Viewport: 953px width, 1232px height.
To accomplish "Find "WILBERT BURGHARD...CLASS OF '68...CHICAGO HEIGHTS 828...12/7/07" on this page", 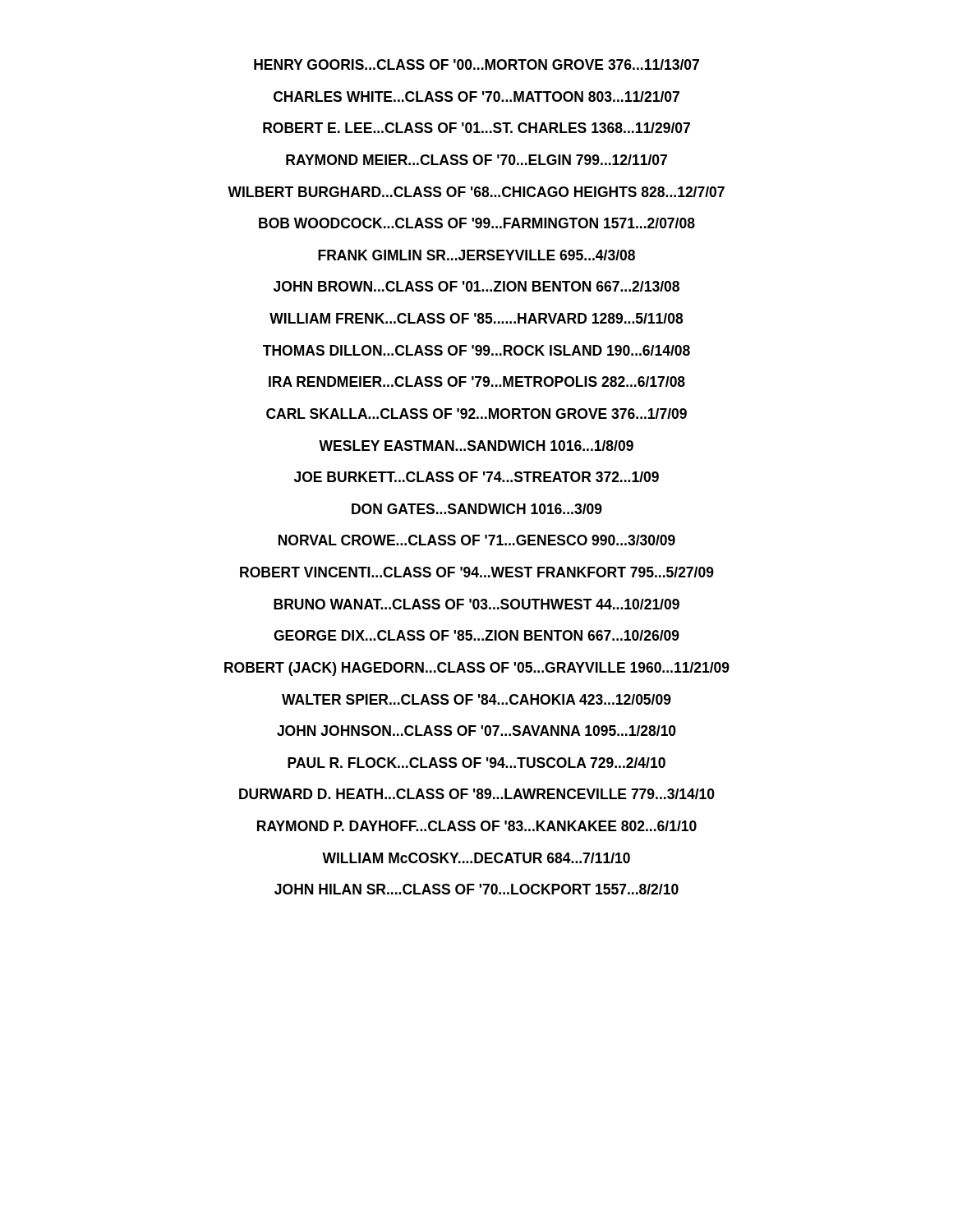I will pos(476,192).
